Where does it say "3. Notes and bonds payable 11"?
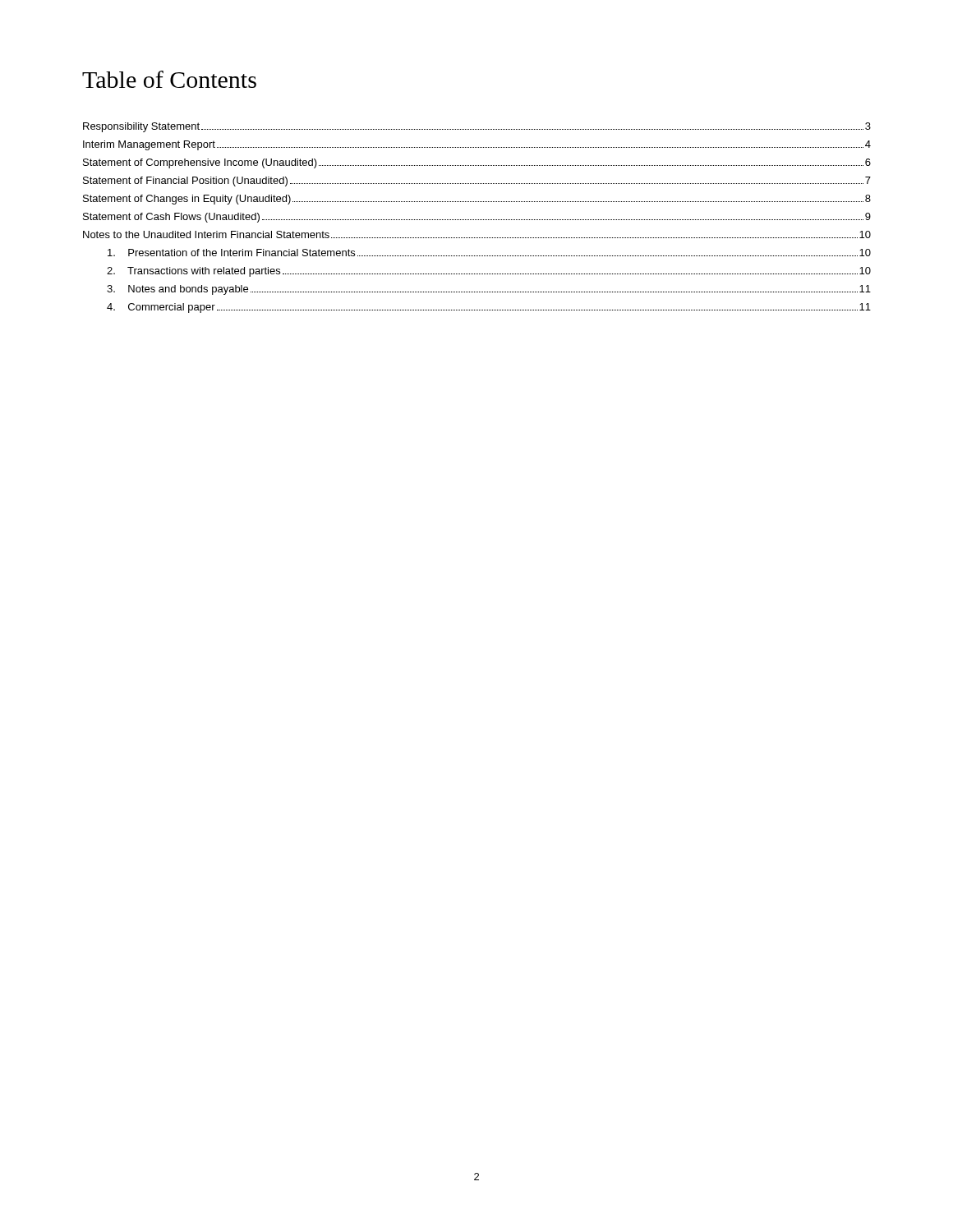 [476, 288]
